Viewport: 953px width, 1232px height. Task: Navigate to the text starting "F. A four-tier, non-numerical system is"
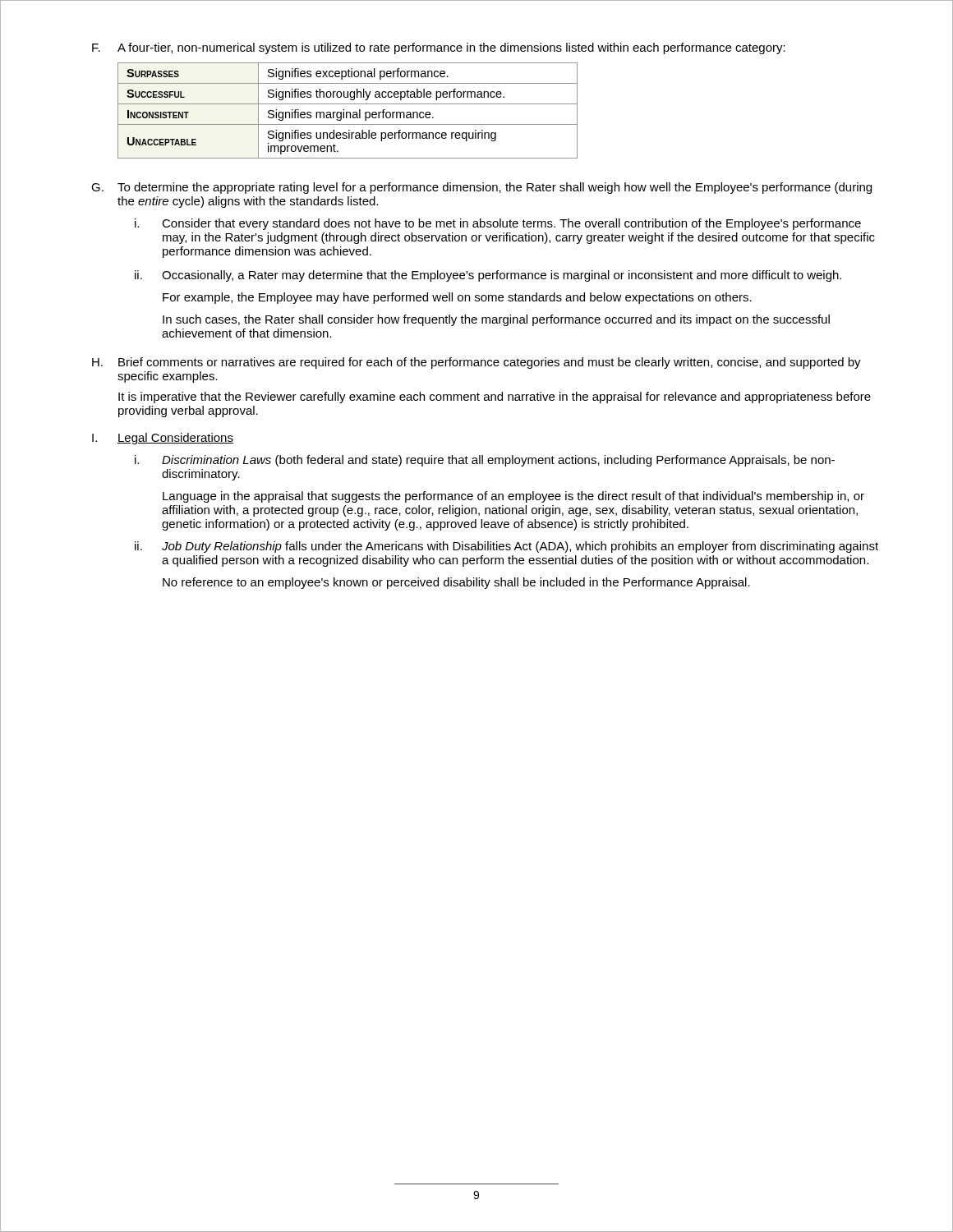point(489,106)
